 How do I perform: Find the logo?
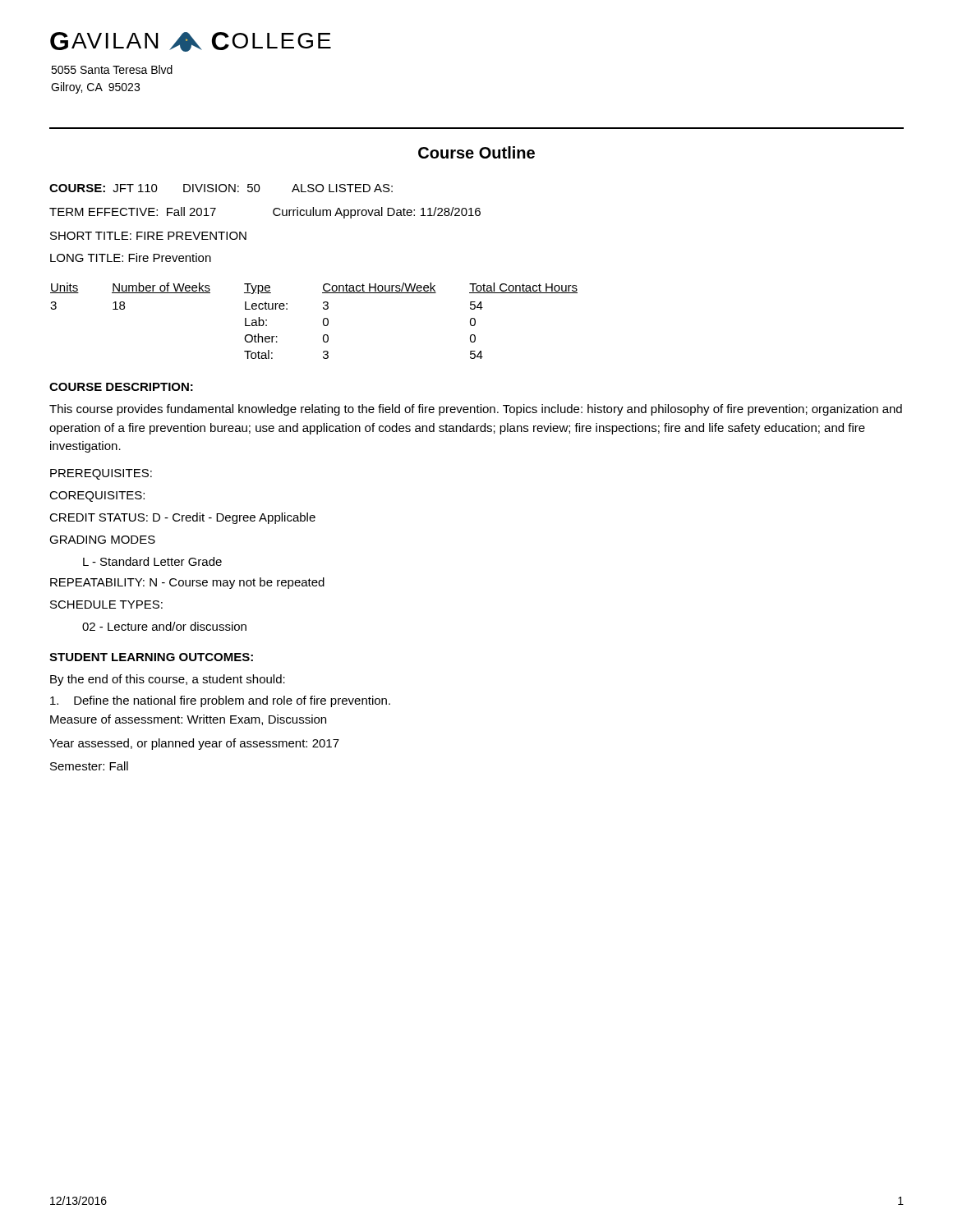pos(476,41)
